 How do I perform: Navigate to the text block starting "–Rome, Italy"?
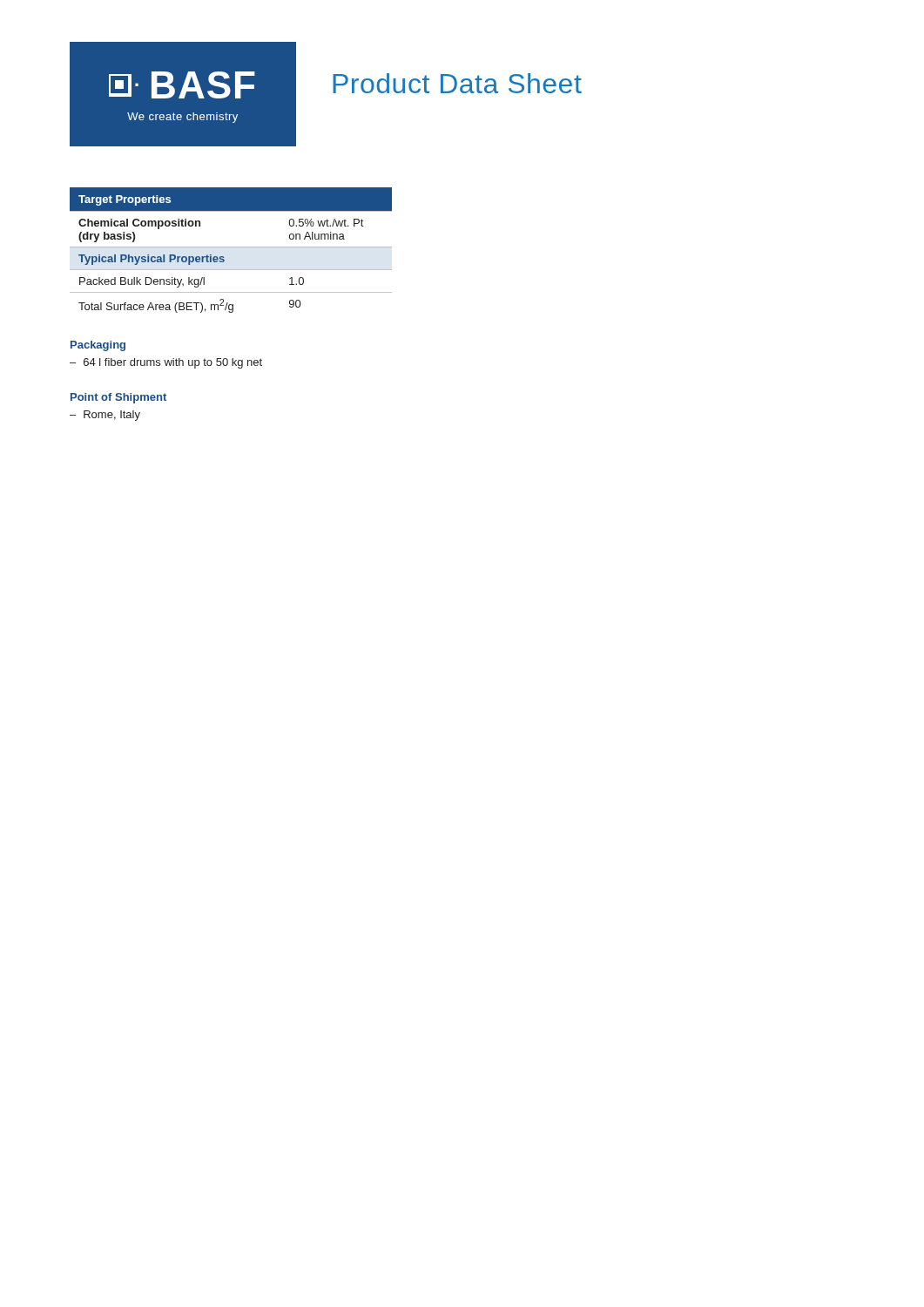(105, 414)
